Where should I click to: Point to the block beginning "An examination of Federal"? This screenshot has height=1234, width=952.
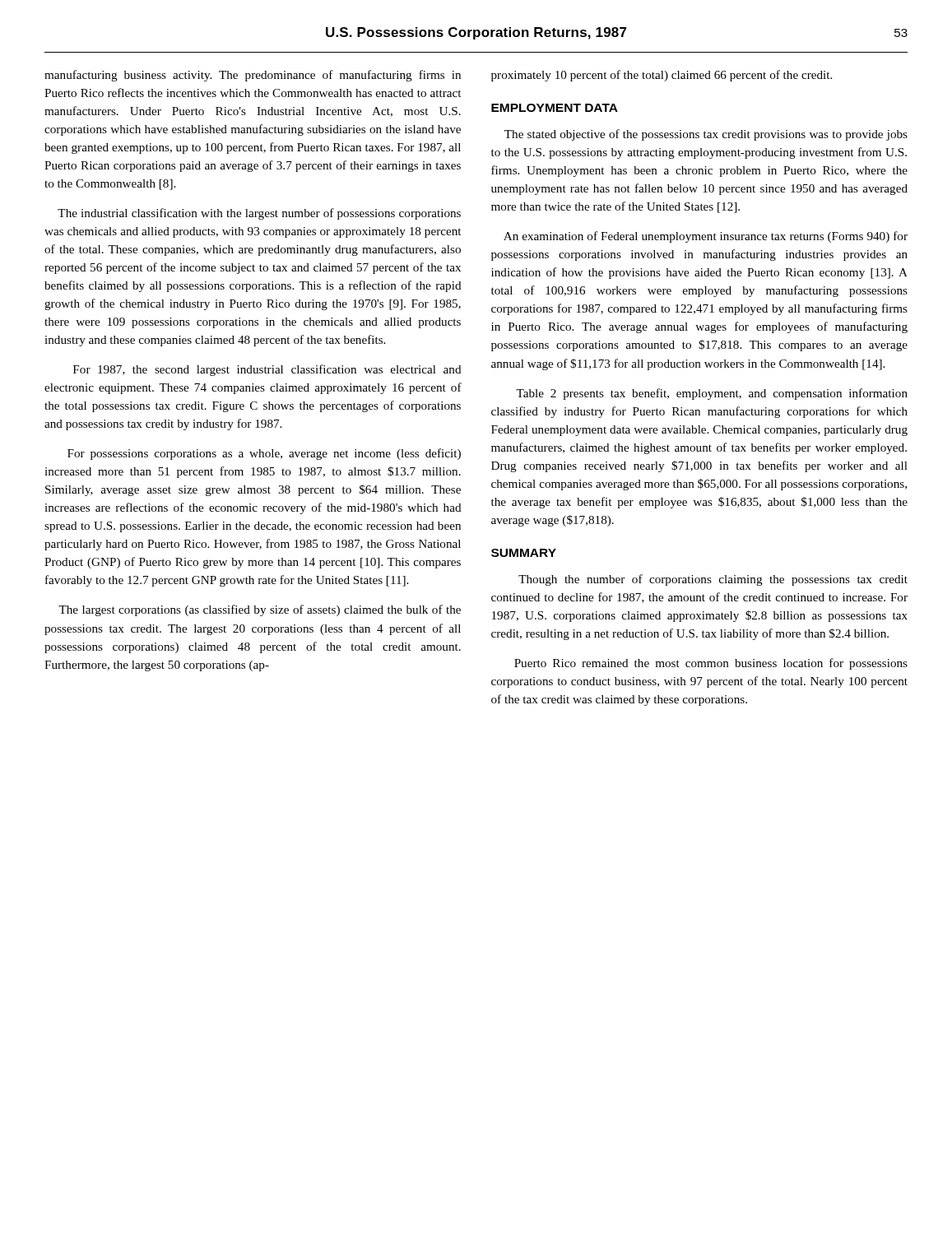[x=699, y=299]
